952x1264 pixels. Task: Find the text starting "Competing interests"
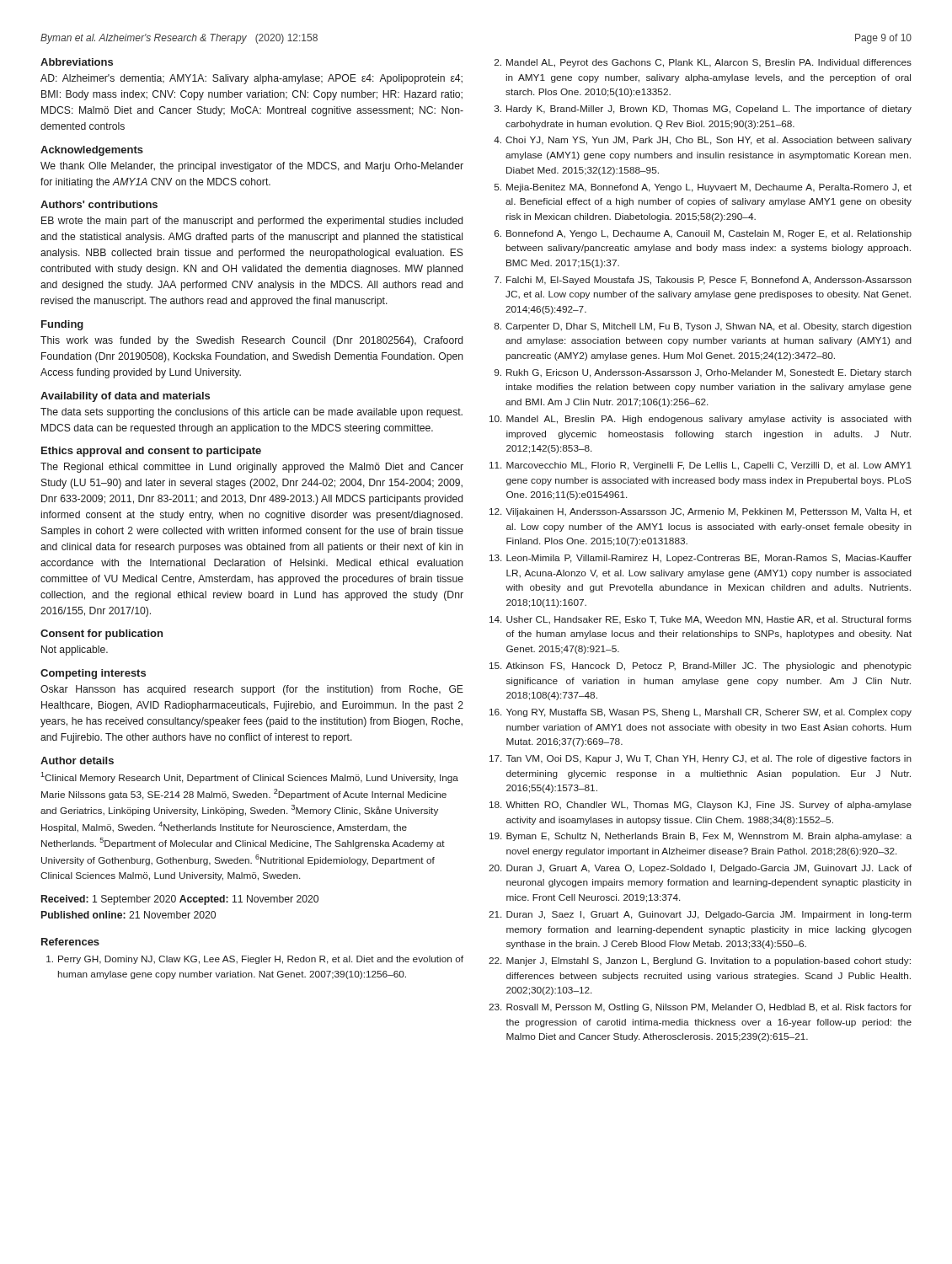[x=93, y=673]
